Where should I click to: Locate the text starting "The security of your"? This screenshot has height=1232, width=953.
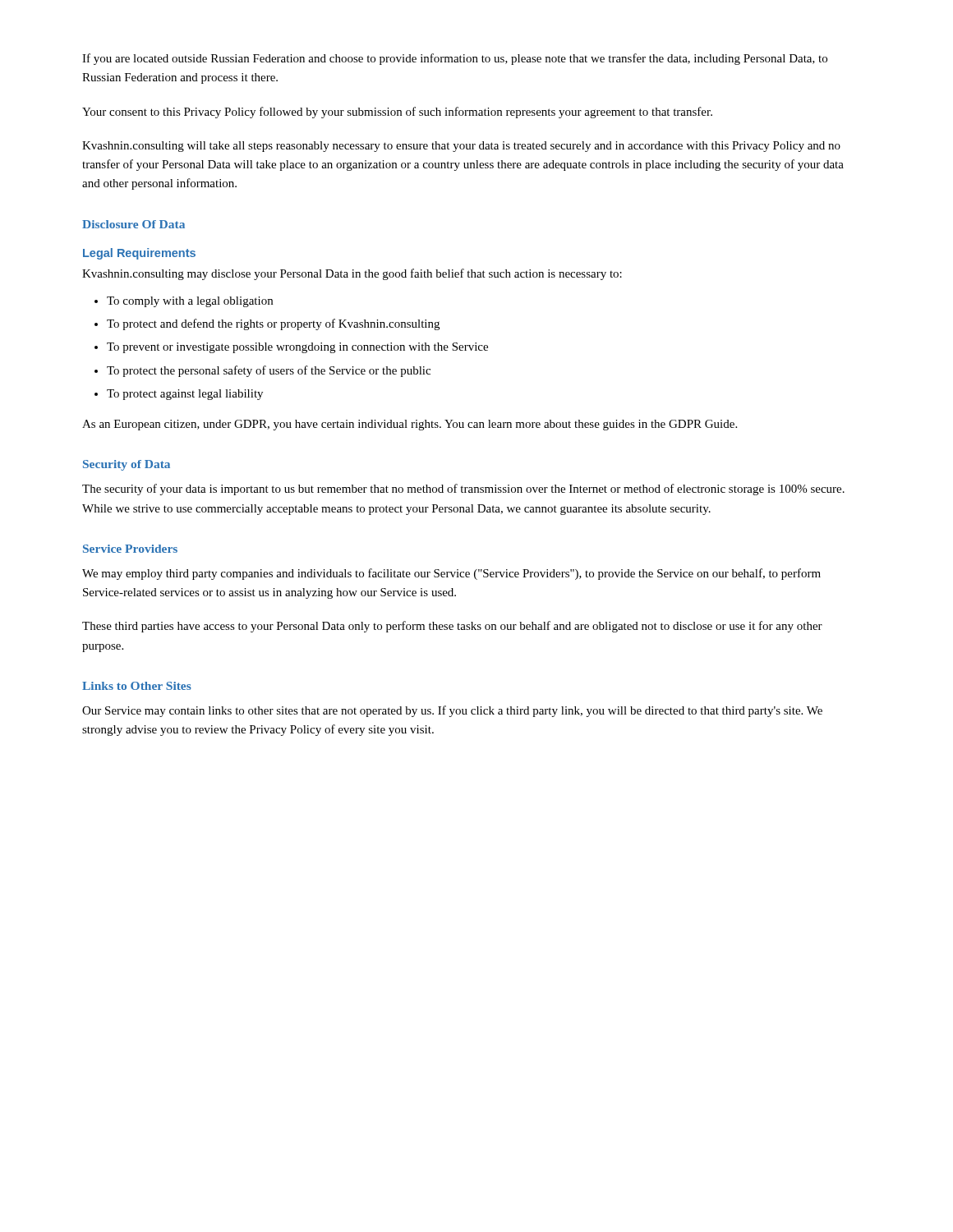pyautogui.click(x=464, y=498)
